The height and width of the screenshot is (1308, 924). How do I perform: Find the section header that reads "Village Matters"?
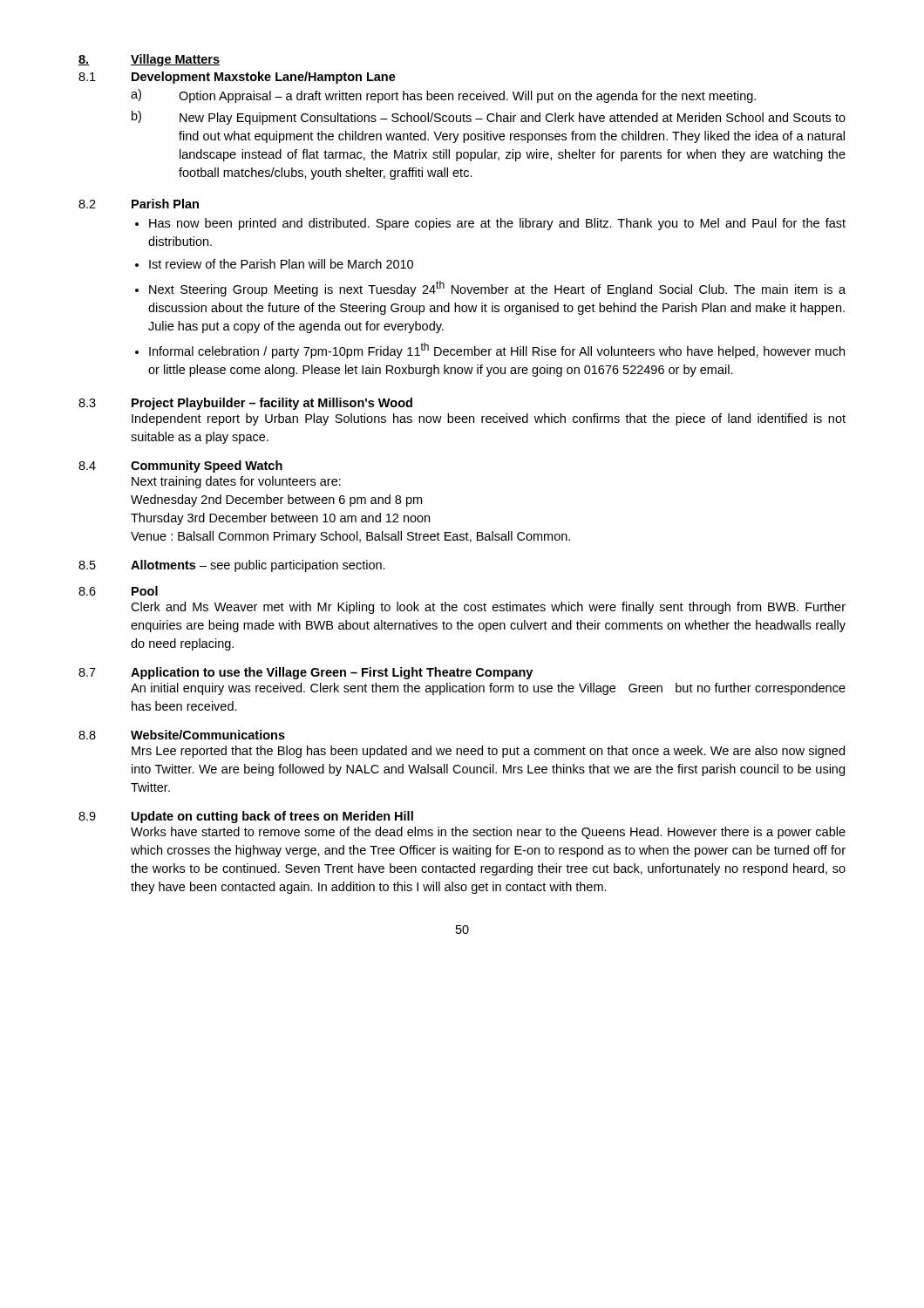click(x=175, y=59)
